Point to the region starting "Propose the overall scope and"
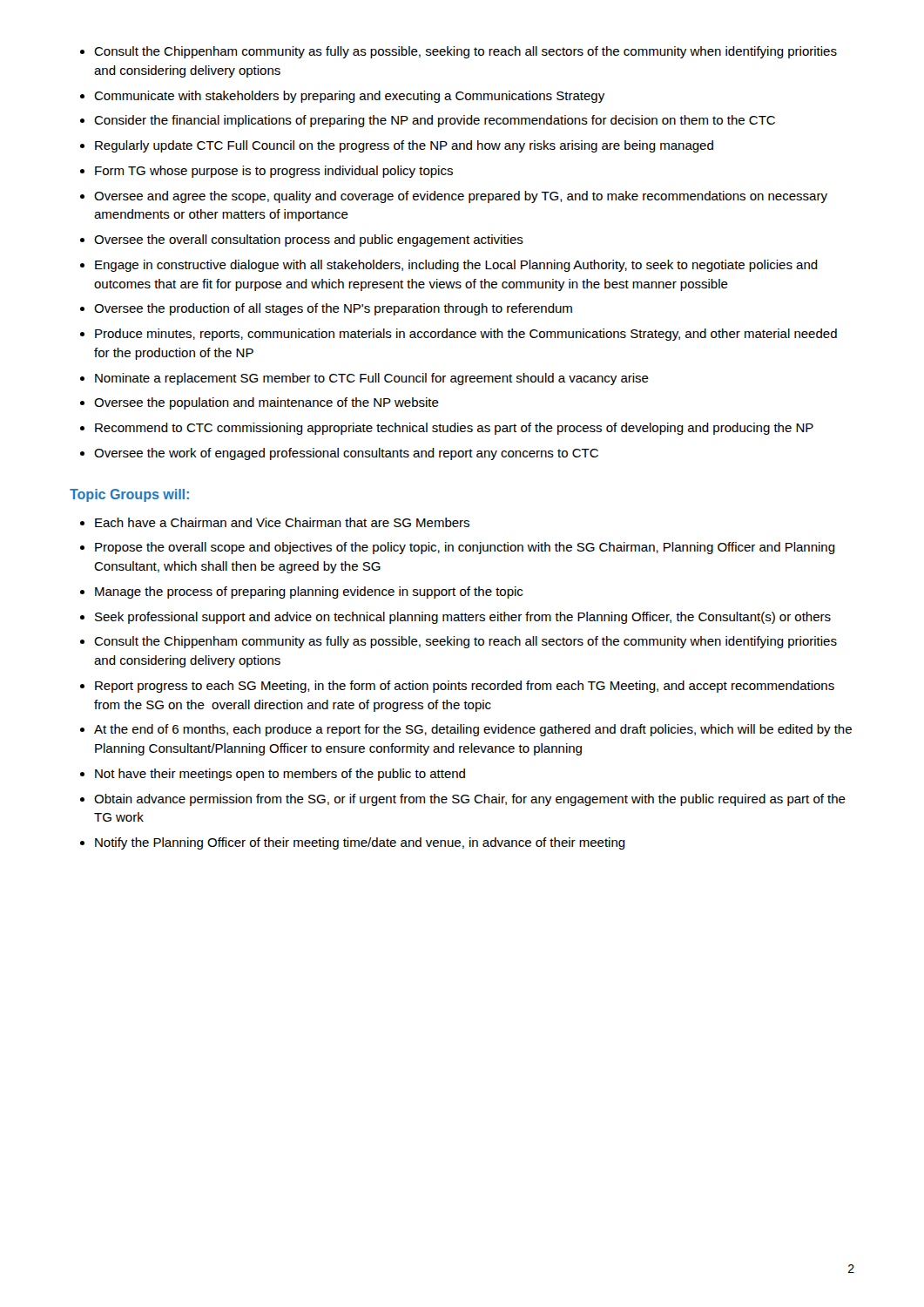The width and height of the screenshot is (924, 1307). (x=474, y=557)
